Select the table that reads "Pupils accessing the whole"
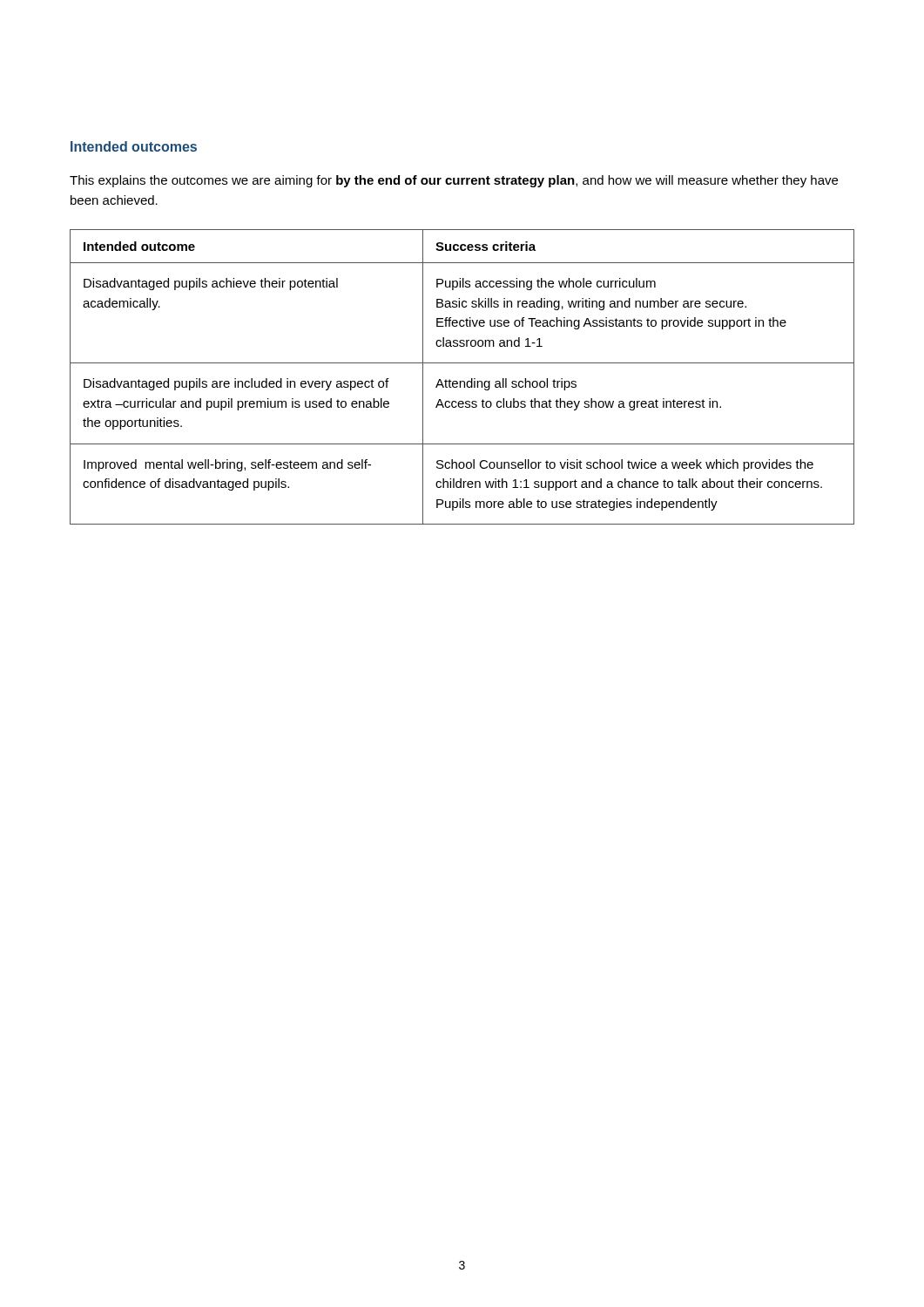This screenshot has height=1307, width=924. [x=462, y=377]
